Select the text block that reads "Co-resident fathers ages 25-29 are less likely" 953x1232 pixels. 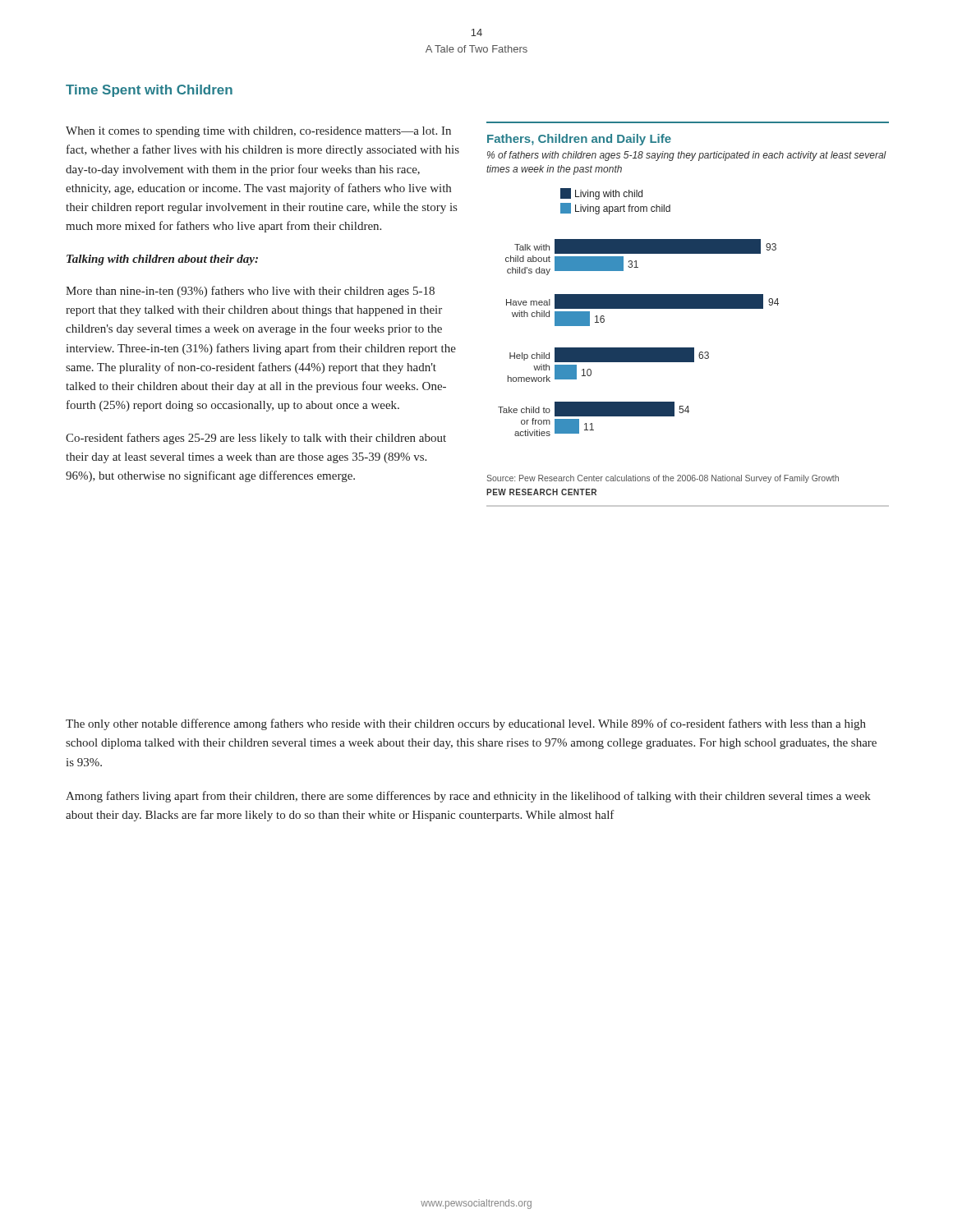coord(263,457)
